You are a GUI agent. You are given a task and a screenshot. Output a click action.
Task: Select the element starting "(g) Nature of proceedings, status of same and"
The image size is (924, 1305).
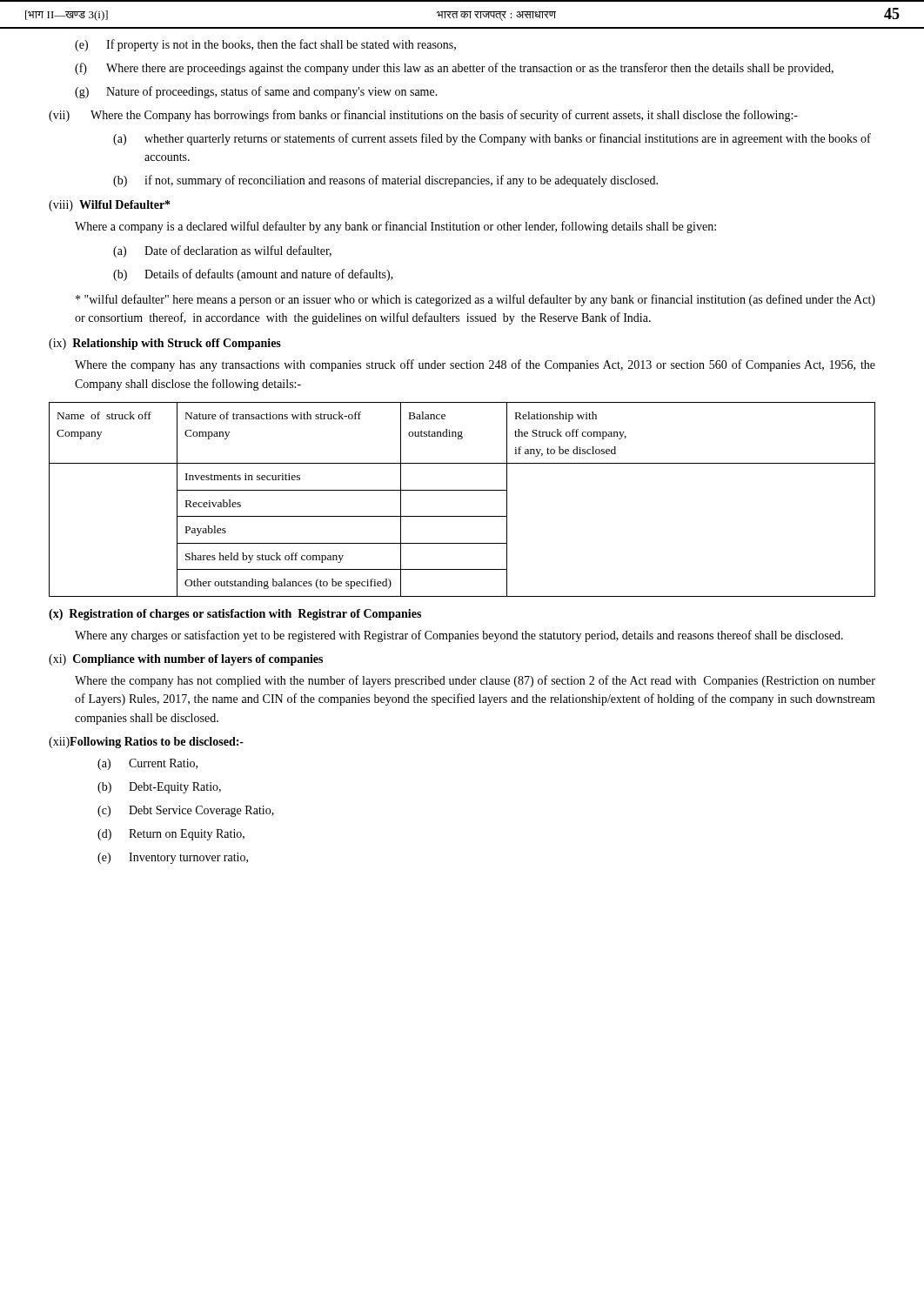coord(256,92)
